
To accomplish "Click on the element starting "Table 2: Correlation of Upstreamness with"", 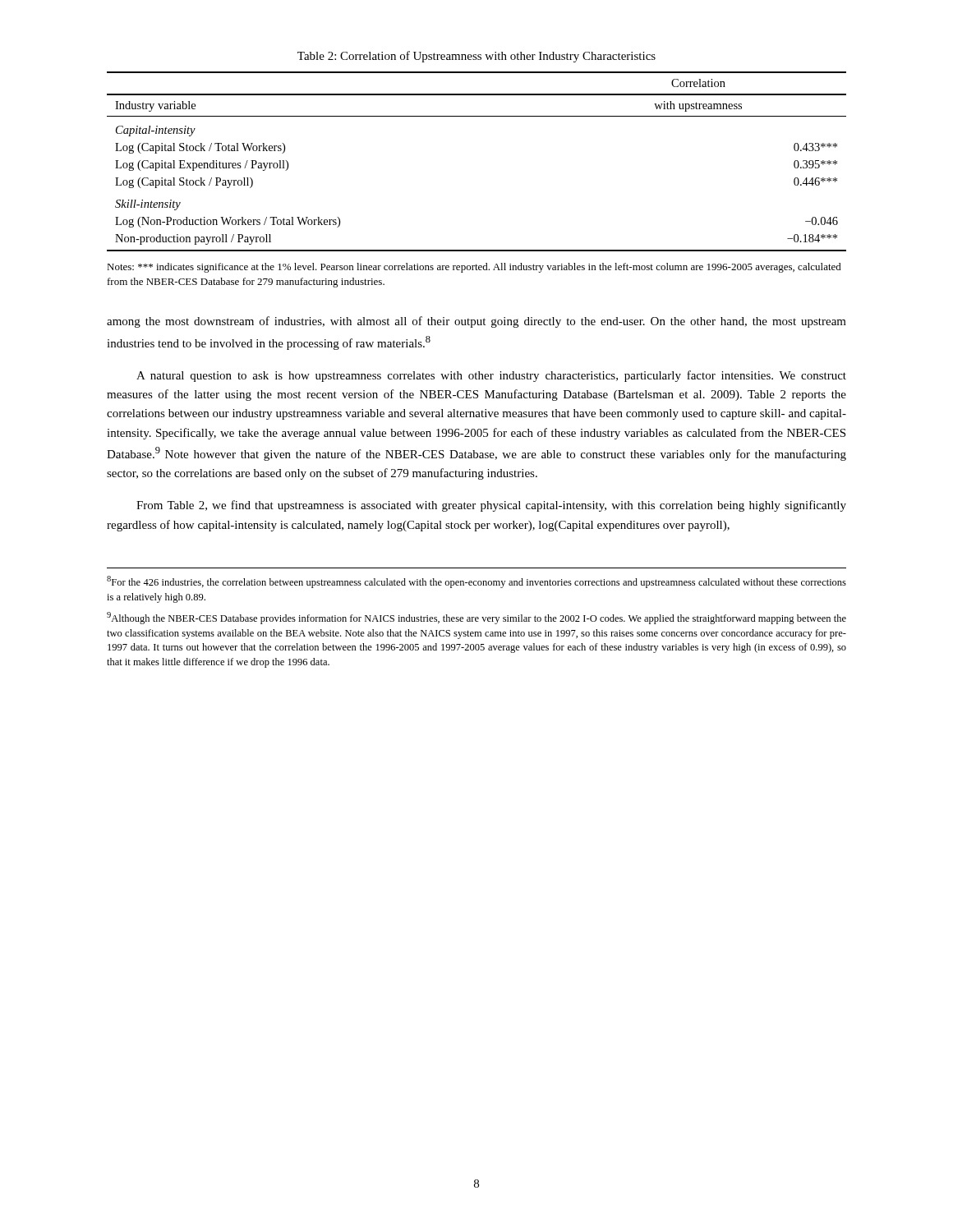I will tap(476, 56).
